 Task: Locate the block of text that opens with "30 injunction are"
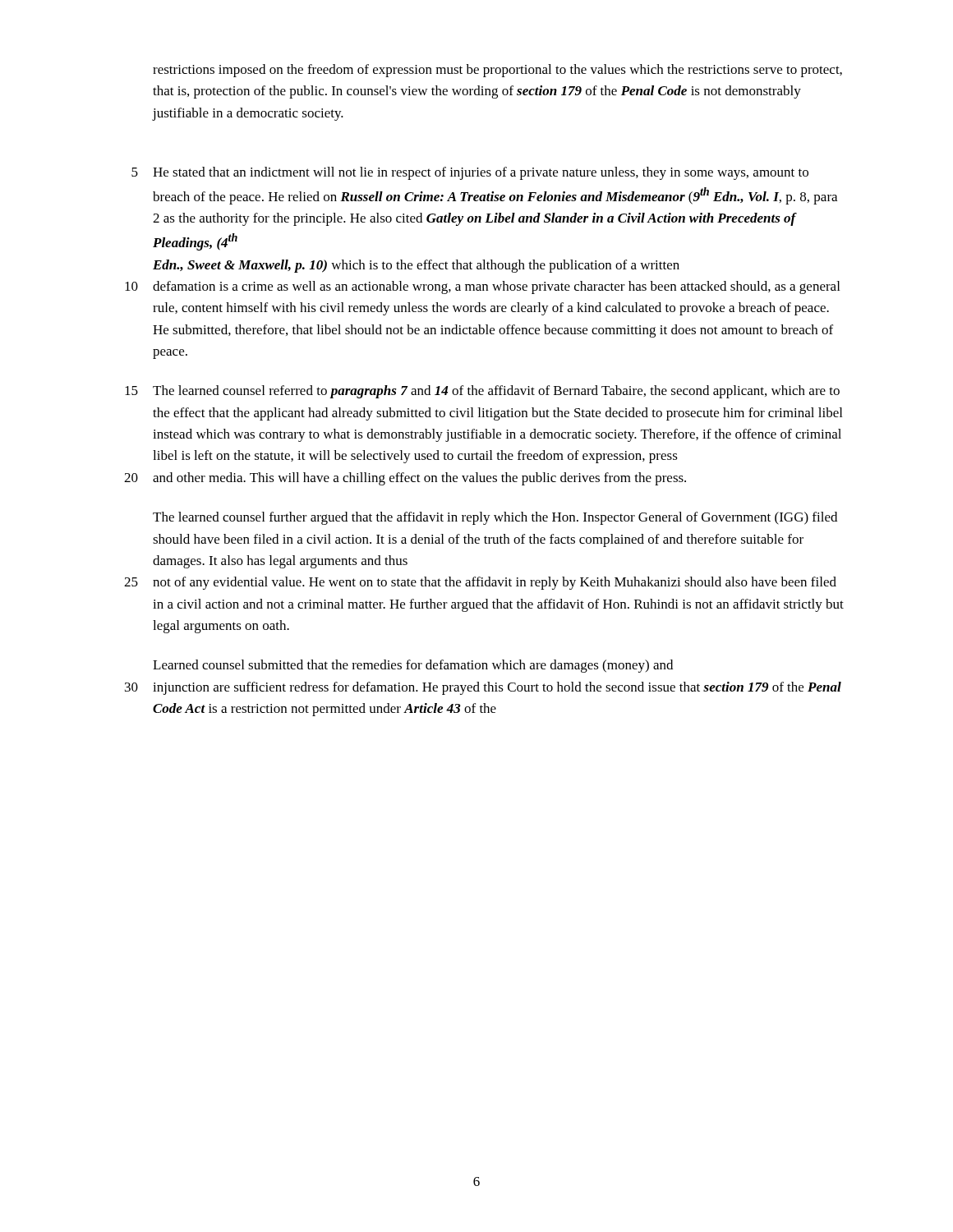476,698
